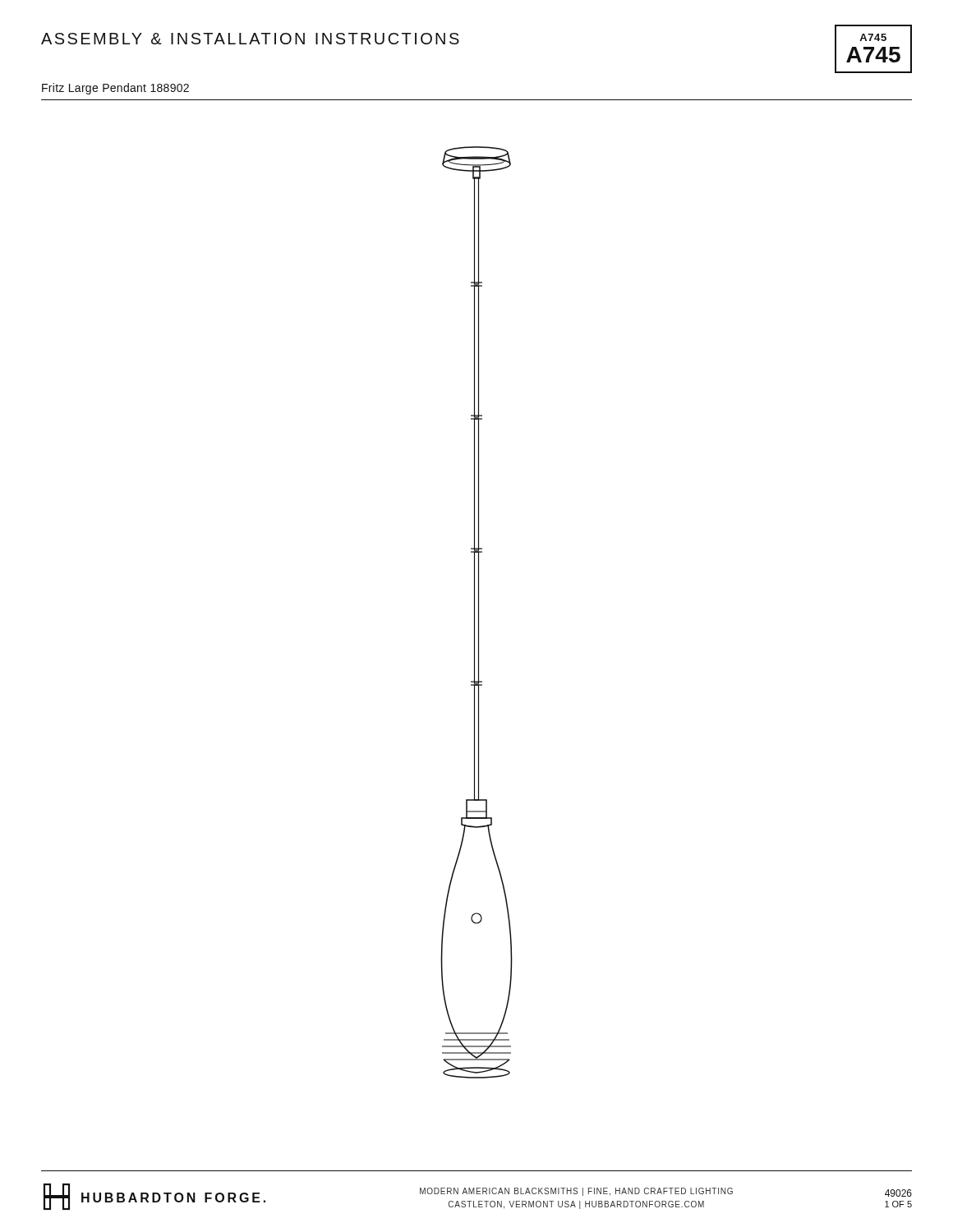
Task: Locate the engineering diagram
Action: [x=476, y=616]
